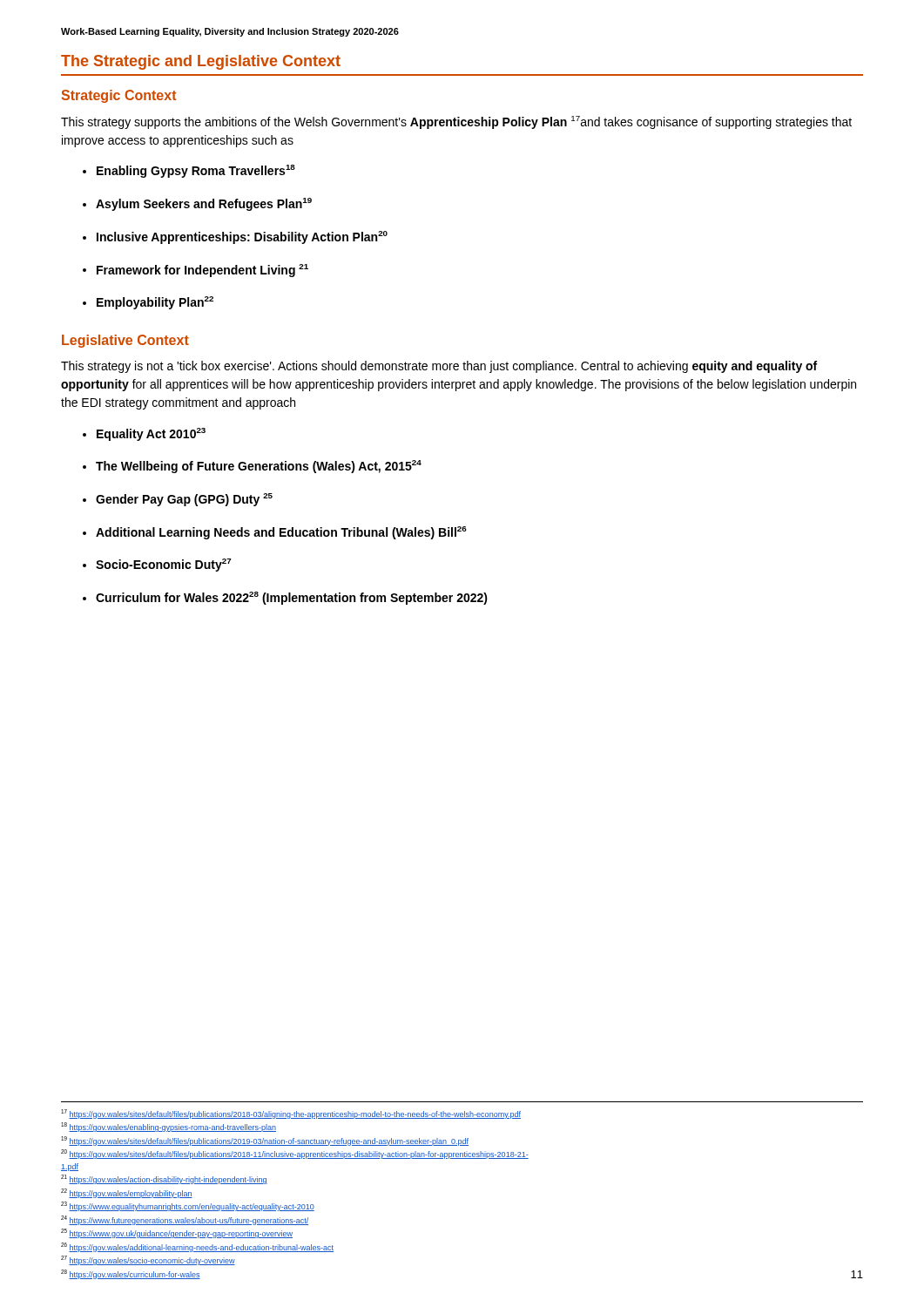Find the text starting "Additional Learning Needs and Education Tribunal (Wales) Bill26"
The width and height of the screenshot is (924, 1307).
(x=281, y=531)
